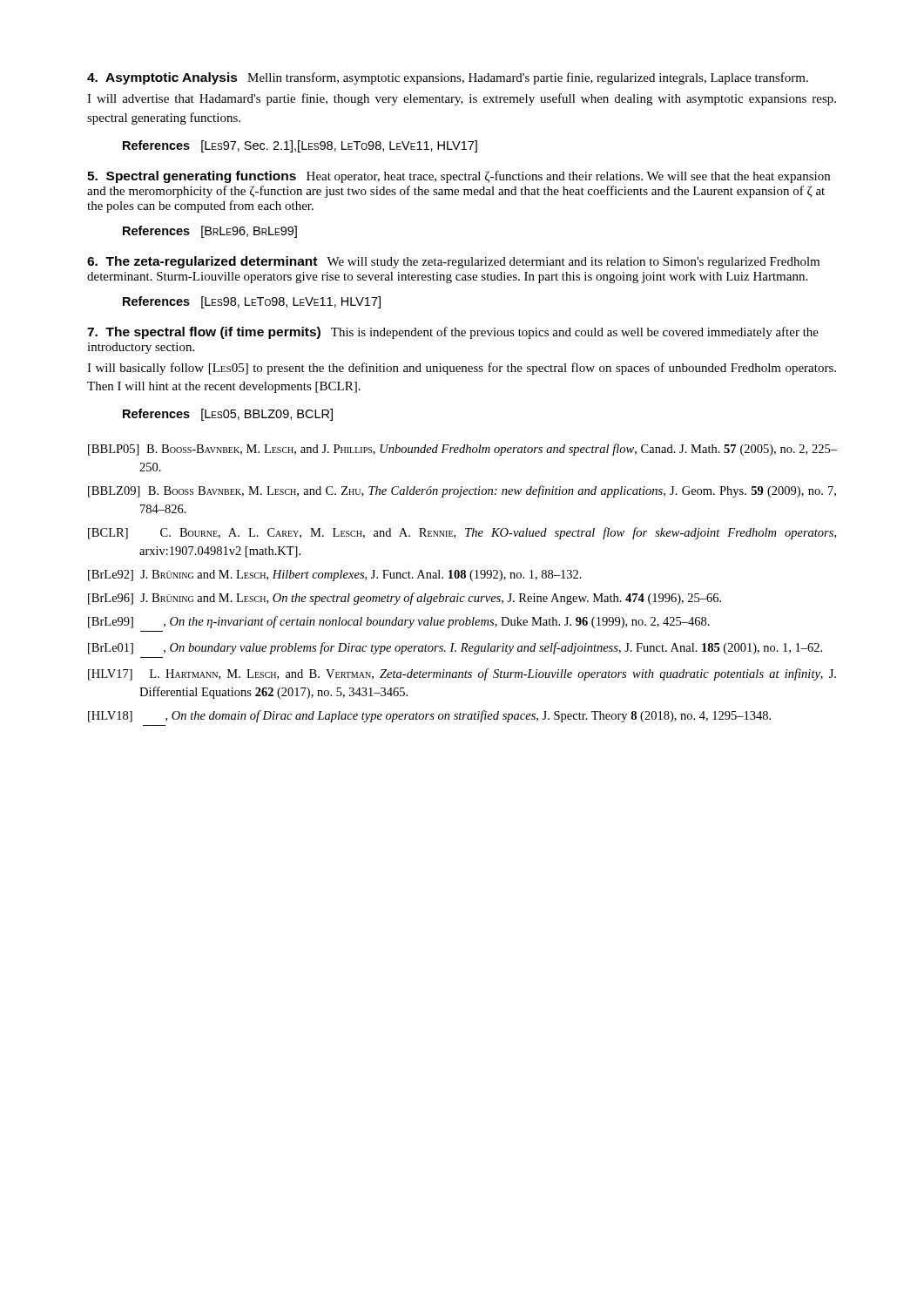Click the passage that begins "[BrLe92] J. Brüning"
Viewport: 924px width, 1307px height.
[x=335, y=574]
